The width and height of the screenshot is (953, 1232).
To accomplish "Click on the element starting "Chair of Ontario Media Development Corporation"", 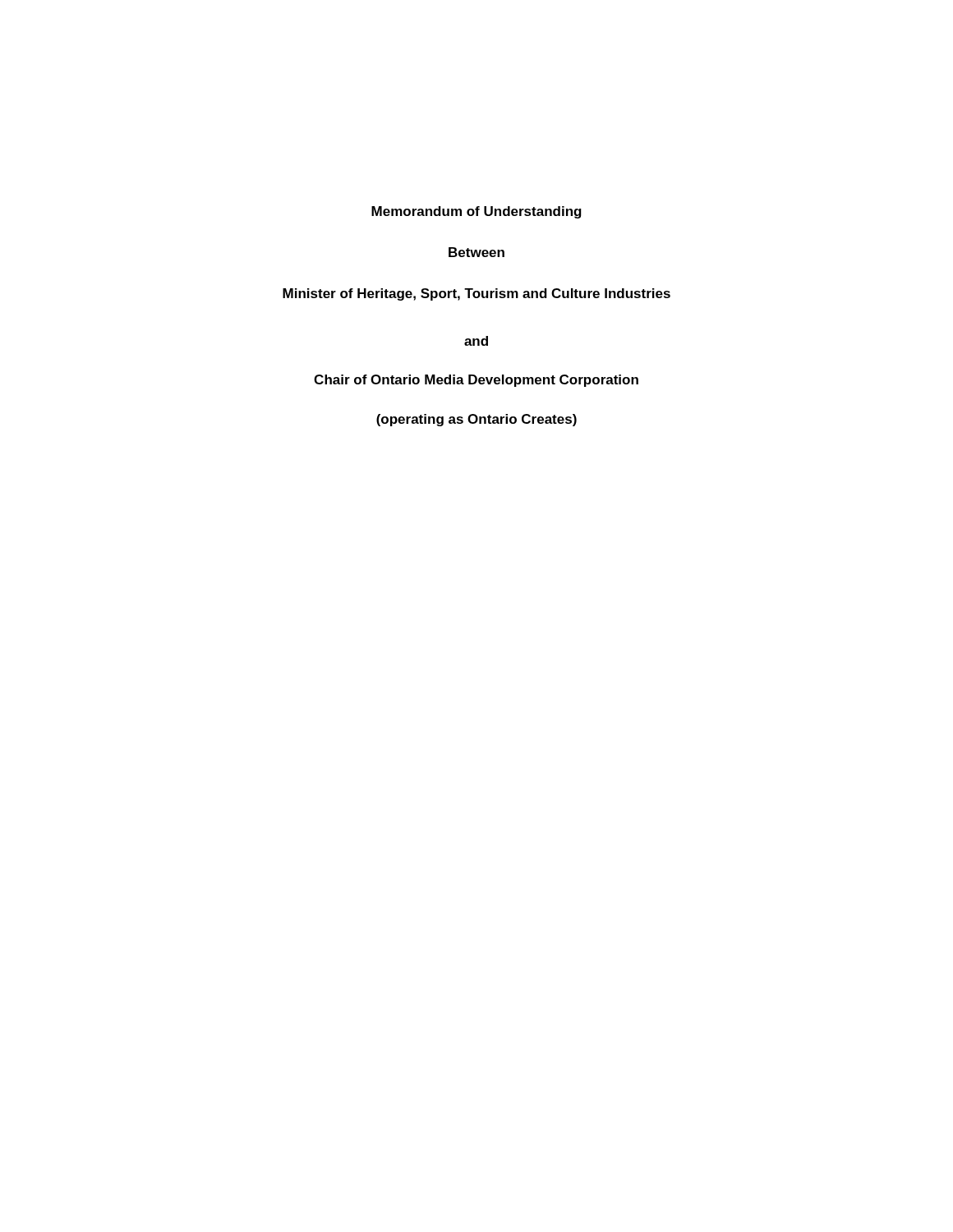I will [x=476, y=380].
